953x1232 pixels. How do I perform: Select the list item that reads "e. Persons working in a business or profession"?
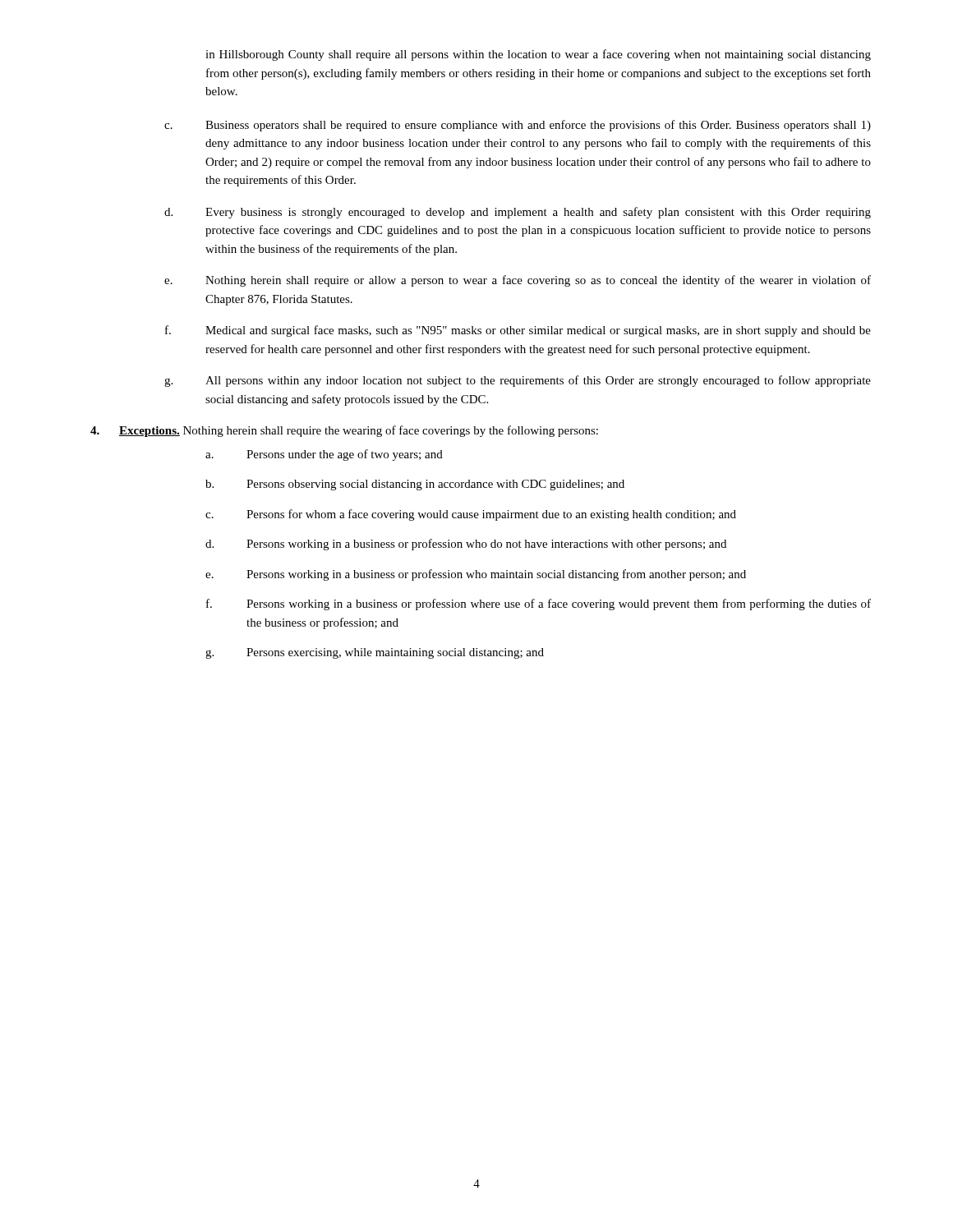538,574
